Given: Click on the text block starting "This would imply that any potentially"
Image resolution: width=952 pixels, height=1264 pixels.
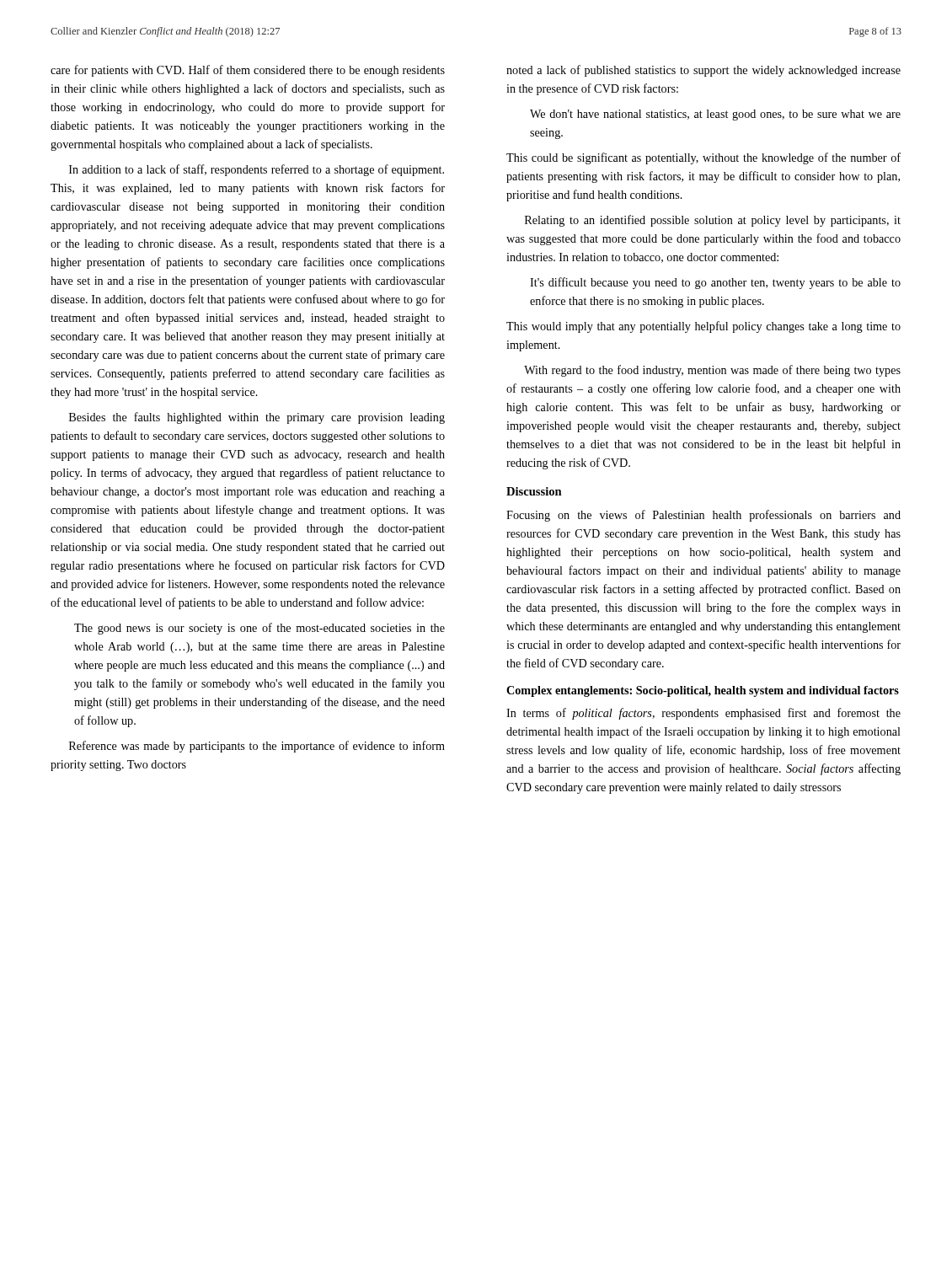Looking at the screenshot, I should tap(703, 394).
